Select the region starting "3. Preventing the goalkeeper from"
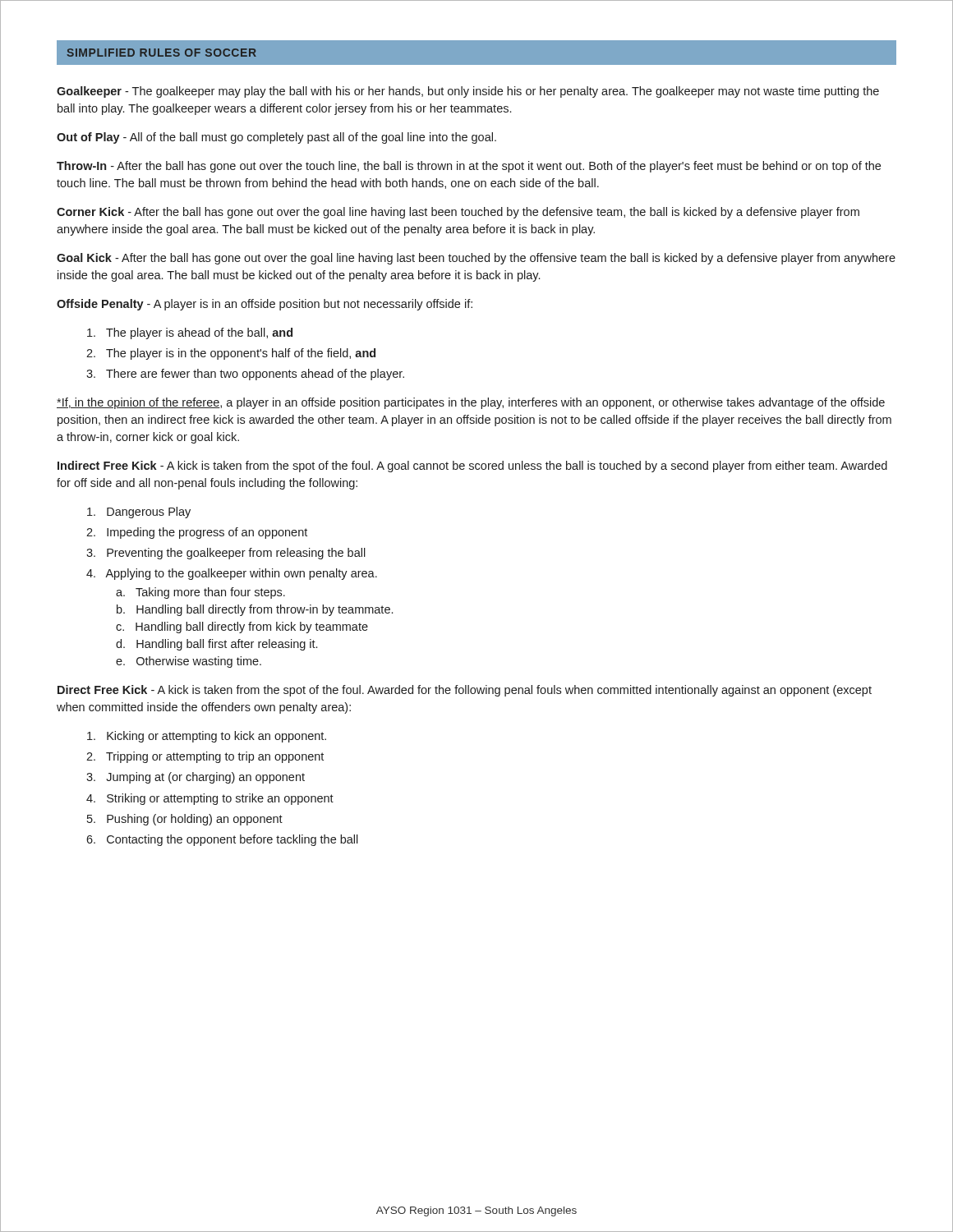 [x=226, y=553]
